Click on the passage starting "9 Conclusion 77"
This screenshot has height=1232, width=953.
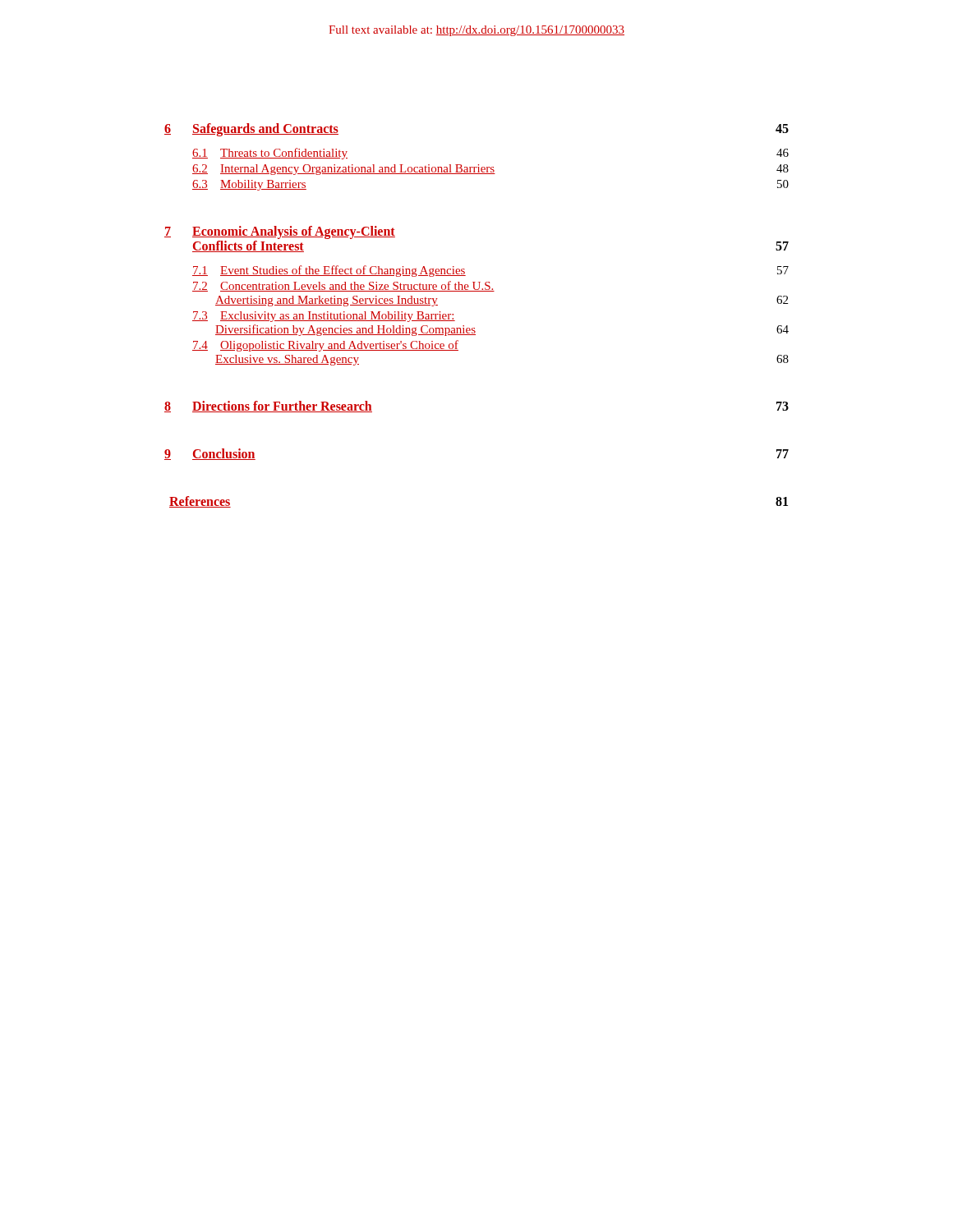[x=224, y=454]
